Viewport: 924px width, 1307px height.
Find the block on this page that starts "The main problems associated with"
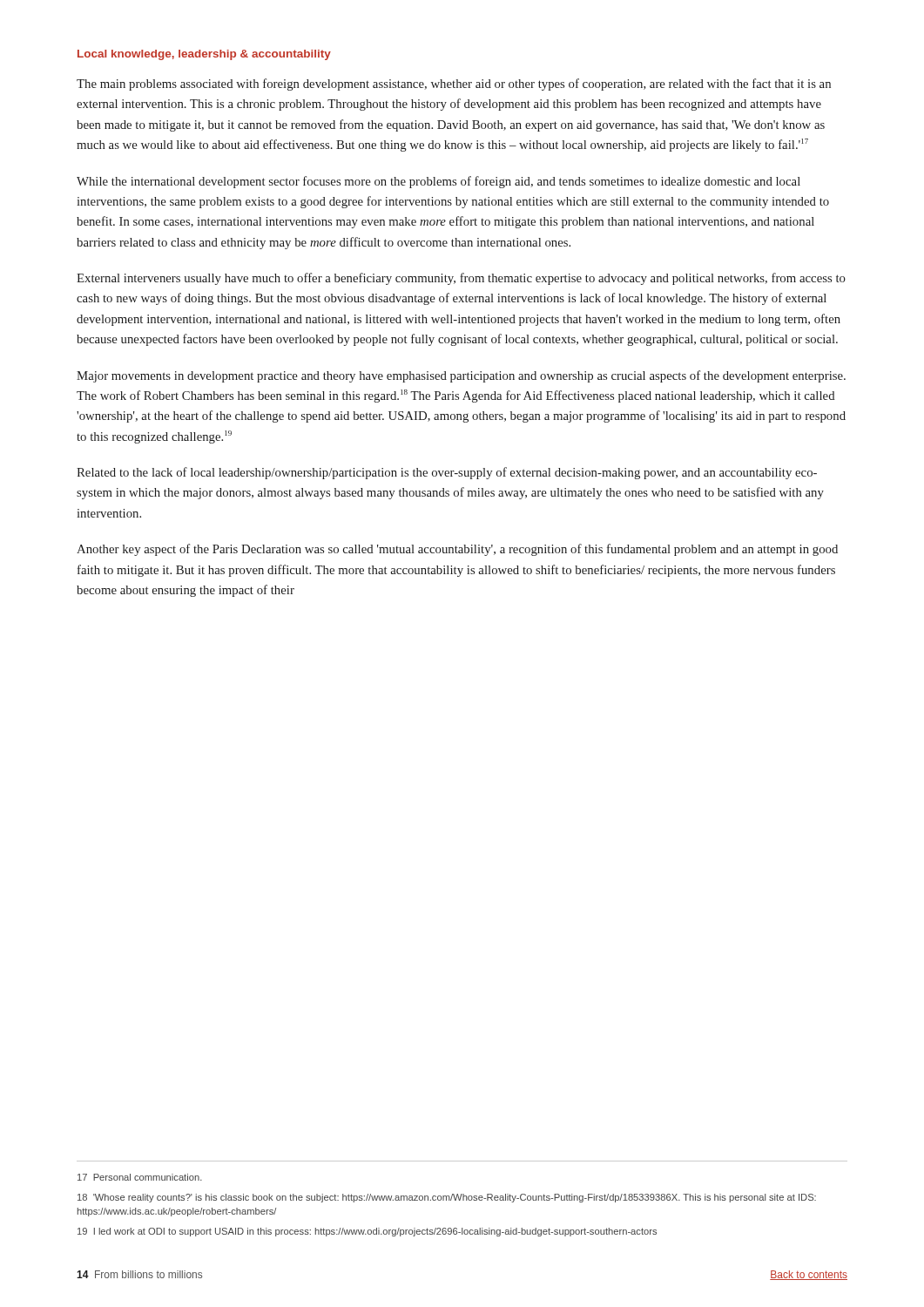454,114
